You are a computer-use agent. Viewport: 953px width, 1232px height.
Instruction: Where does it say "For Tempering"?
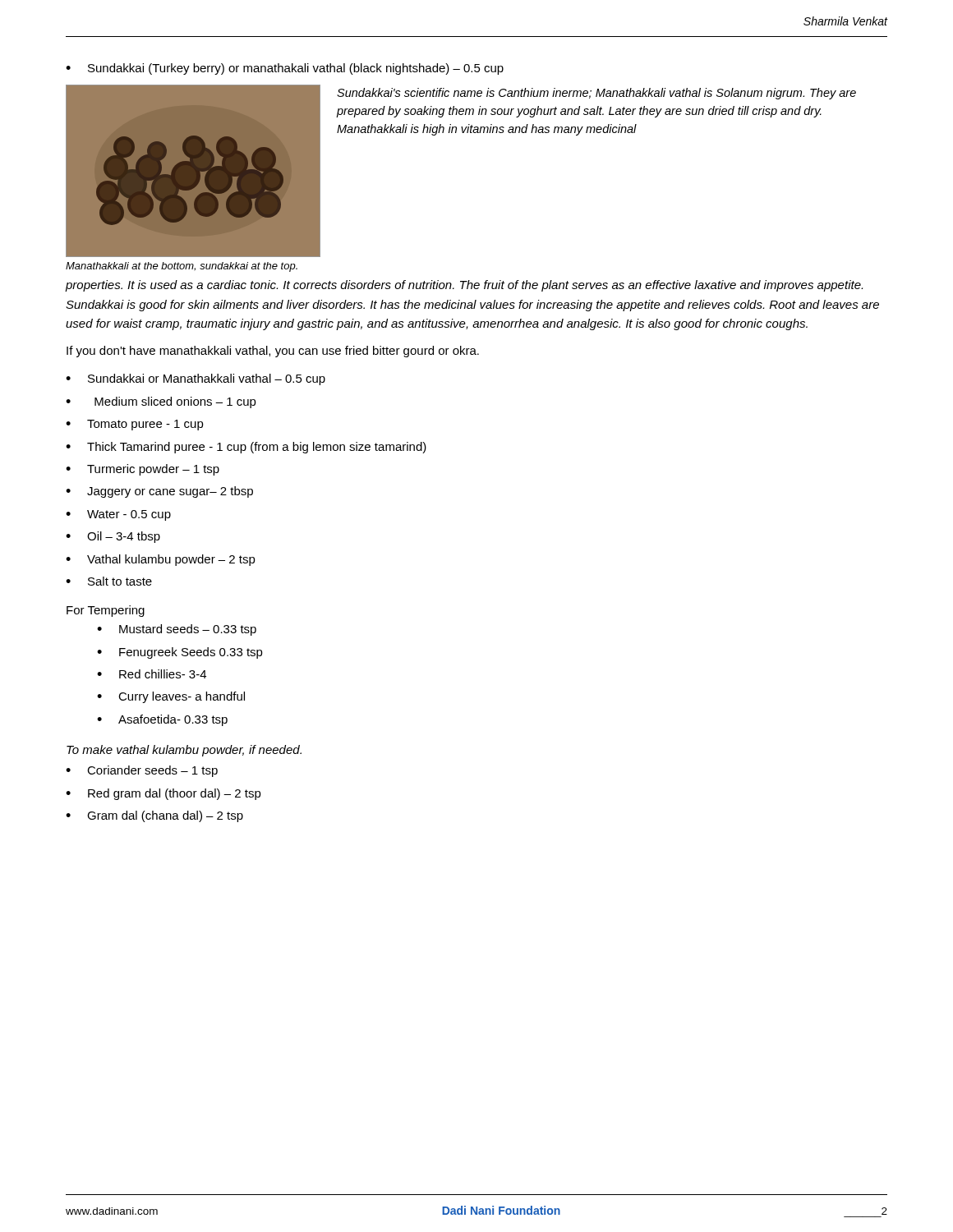pos(105,610)
